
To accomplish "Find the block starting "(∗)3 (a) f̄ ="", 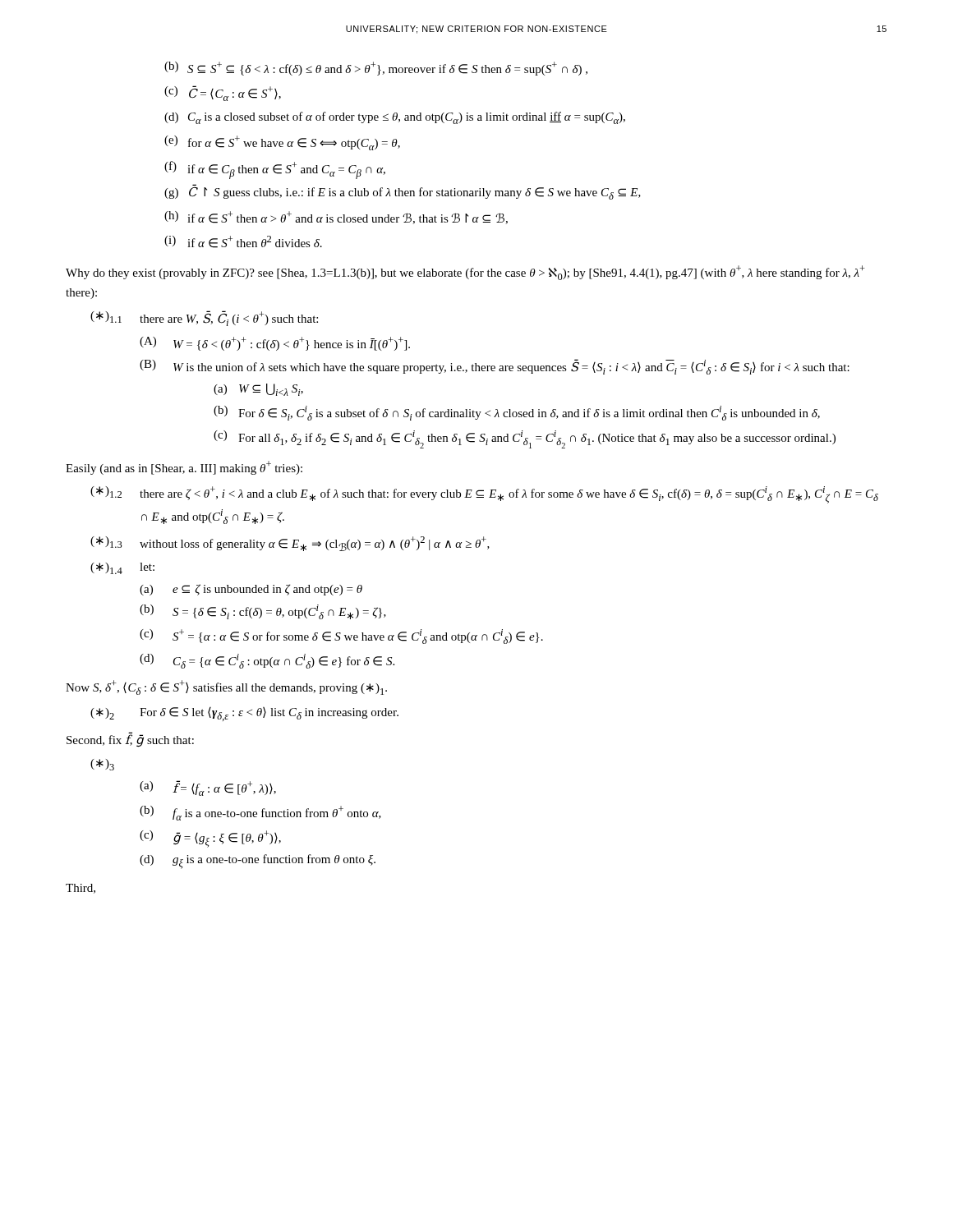I will pos(102,765).
